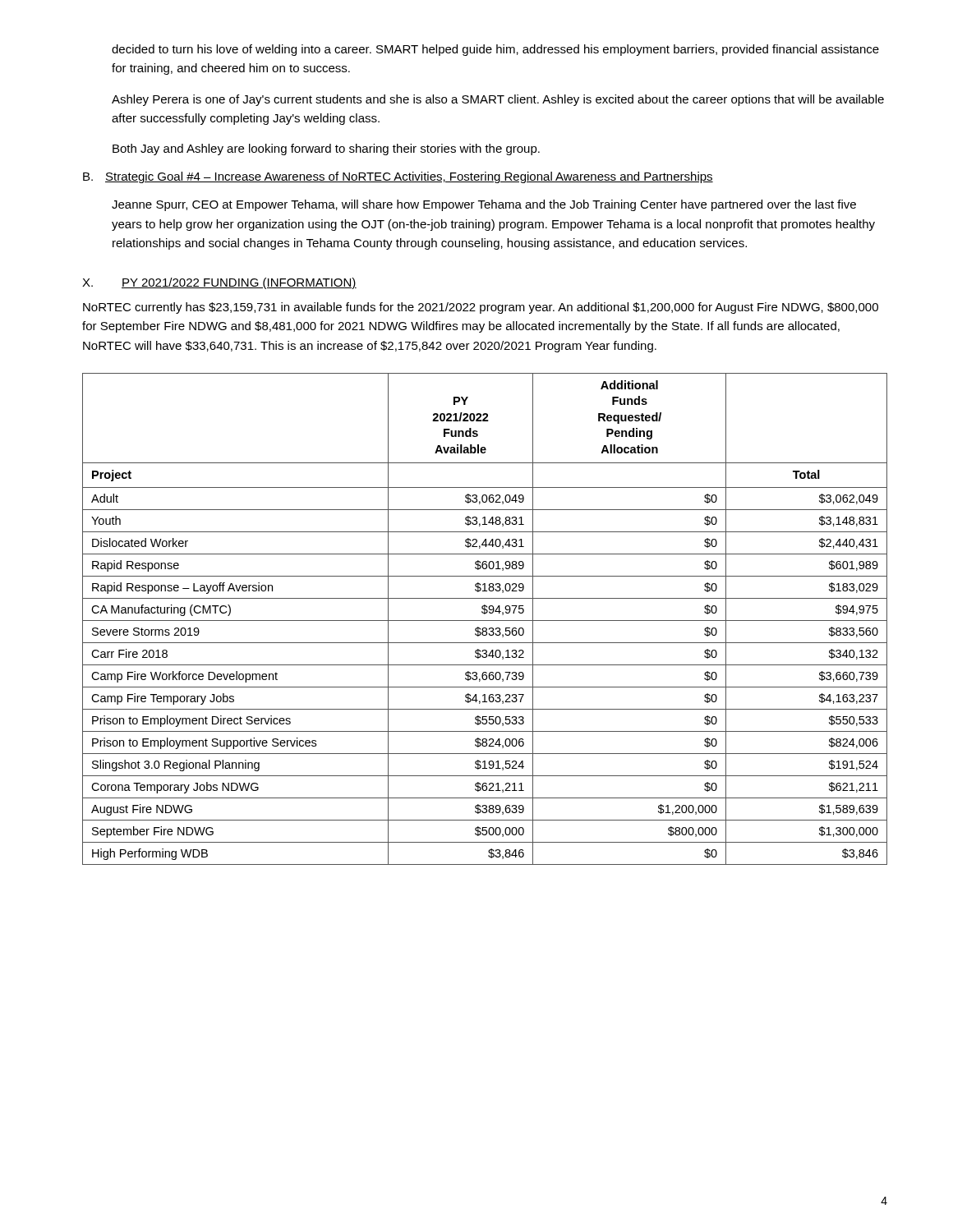Image resolution: width=953 pixels, height=1232 pixels.
Task: Navigate to the region starting "B. Strategic Goal #4"
Action: tap(485, 176)
